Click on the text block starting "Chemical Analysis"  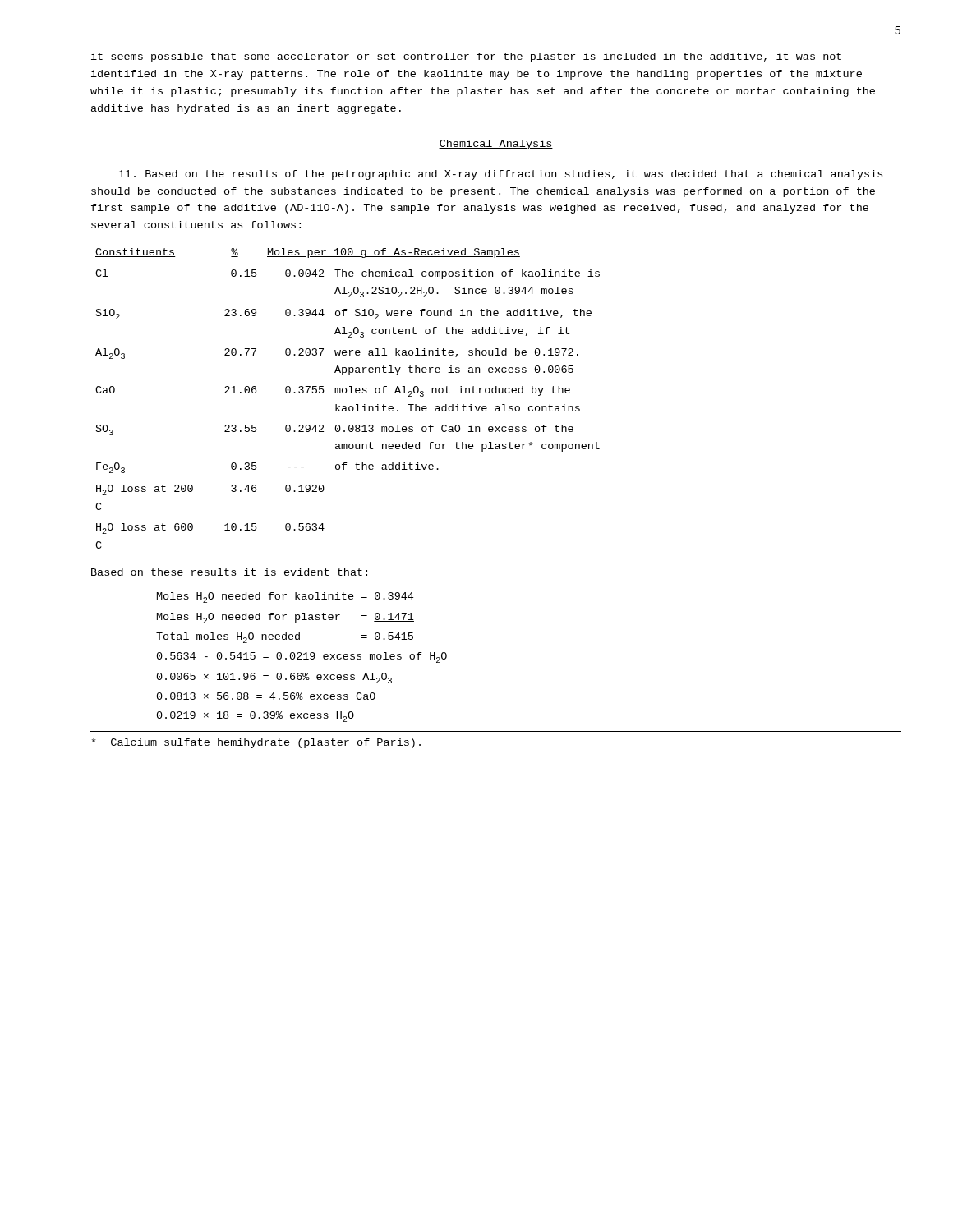[496, 144]
